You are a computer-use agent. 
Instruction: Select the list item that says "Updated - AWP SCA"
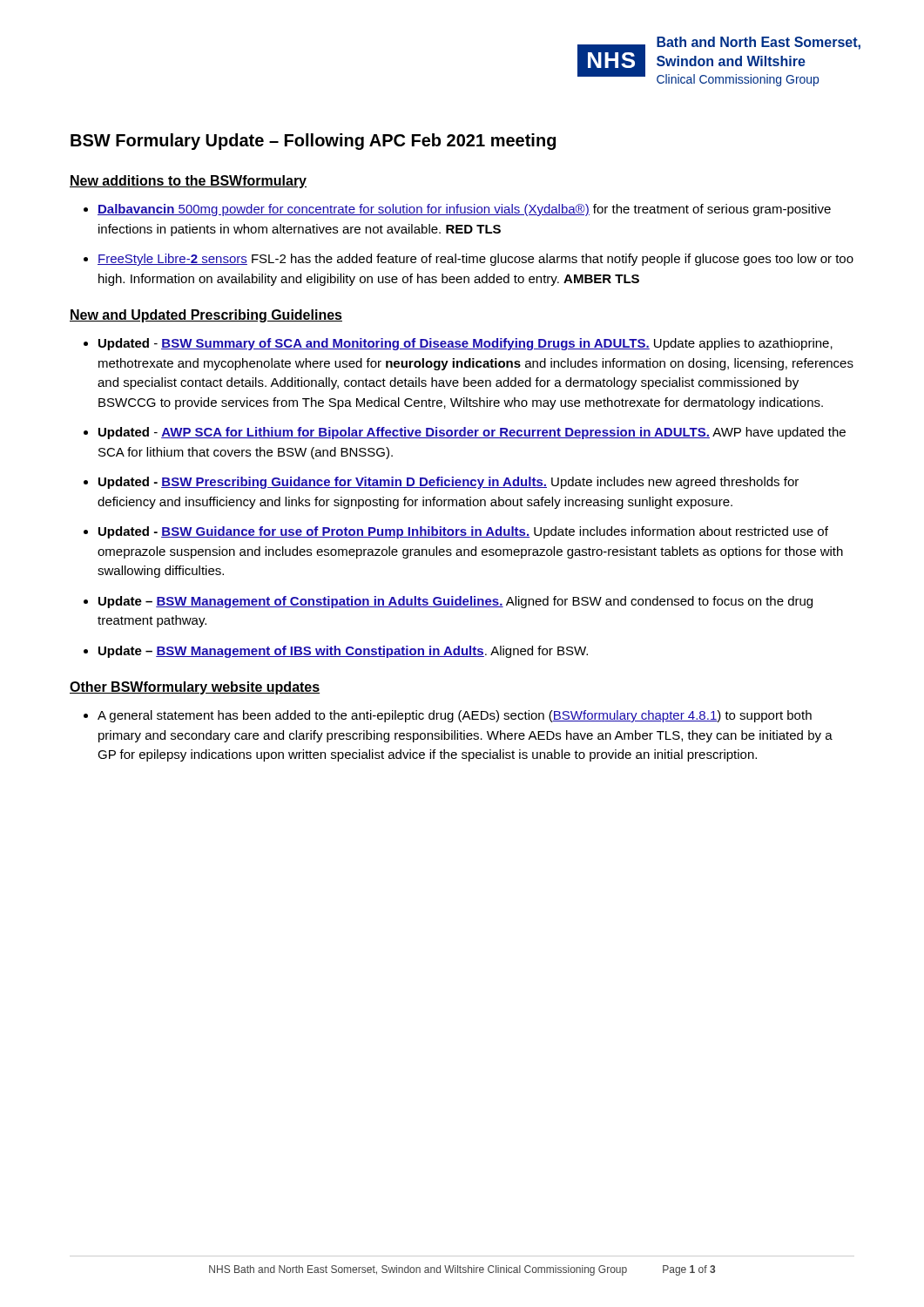(472, 442)
